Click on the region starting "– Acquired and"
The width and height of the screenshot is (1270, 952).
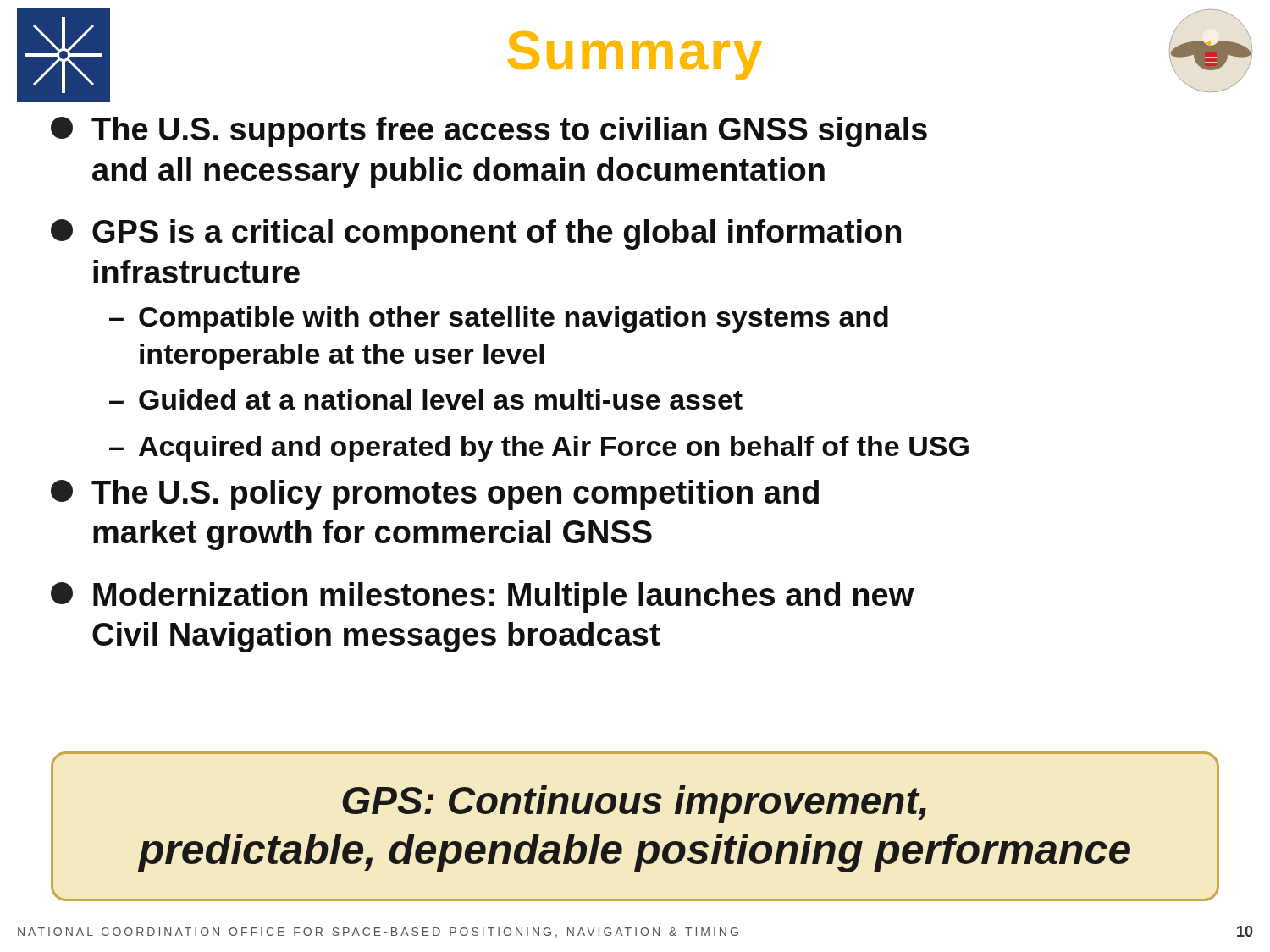click(x=539, y=446)
